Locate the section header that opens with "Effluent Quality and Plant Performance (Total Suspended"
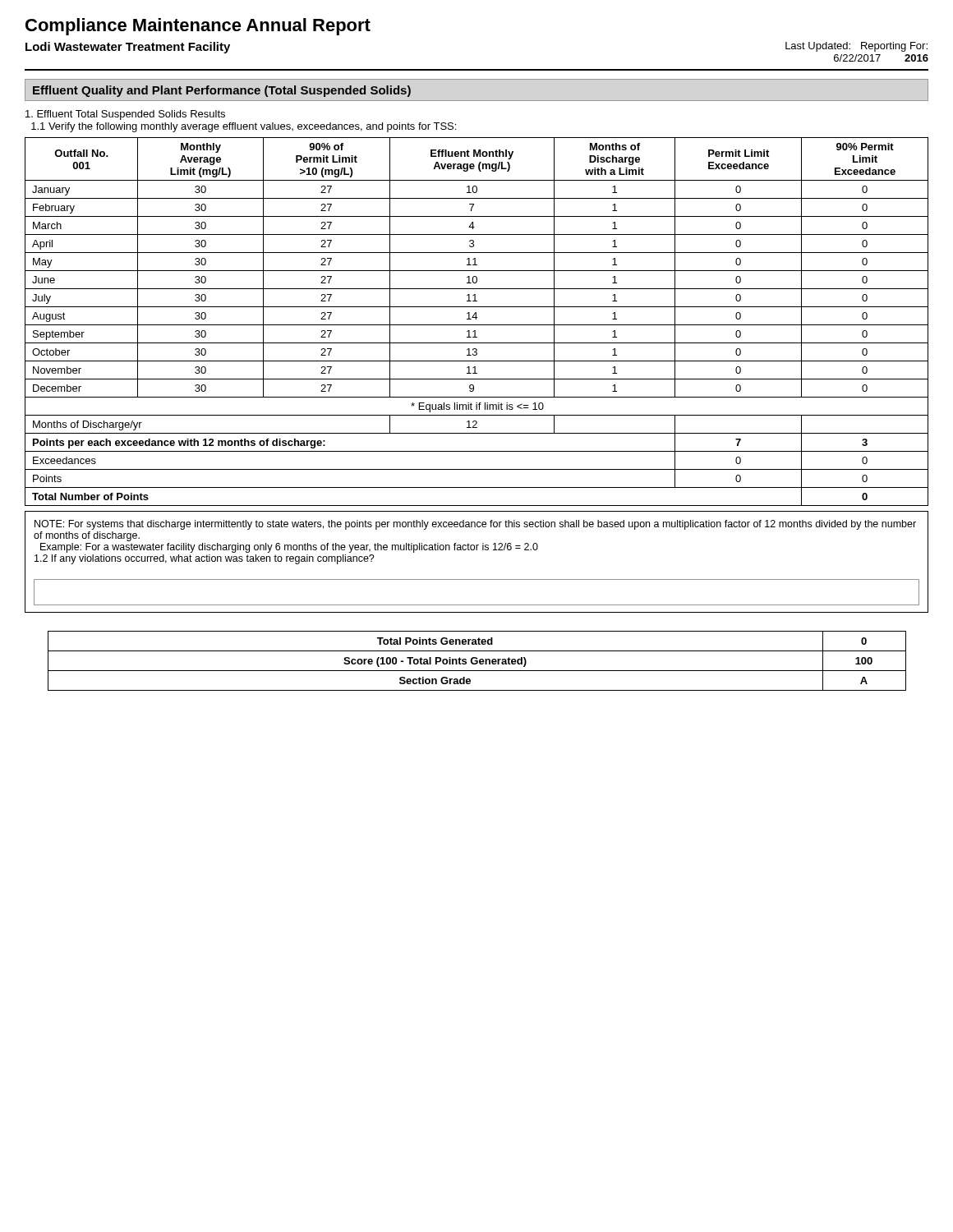The image size is (953, 1232). coord(222,90)
